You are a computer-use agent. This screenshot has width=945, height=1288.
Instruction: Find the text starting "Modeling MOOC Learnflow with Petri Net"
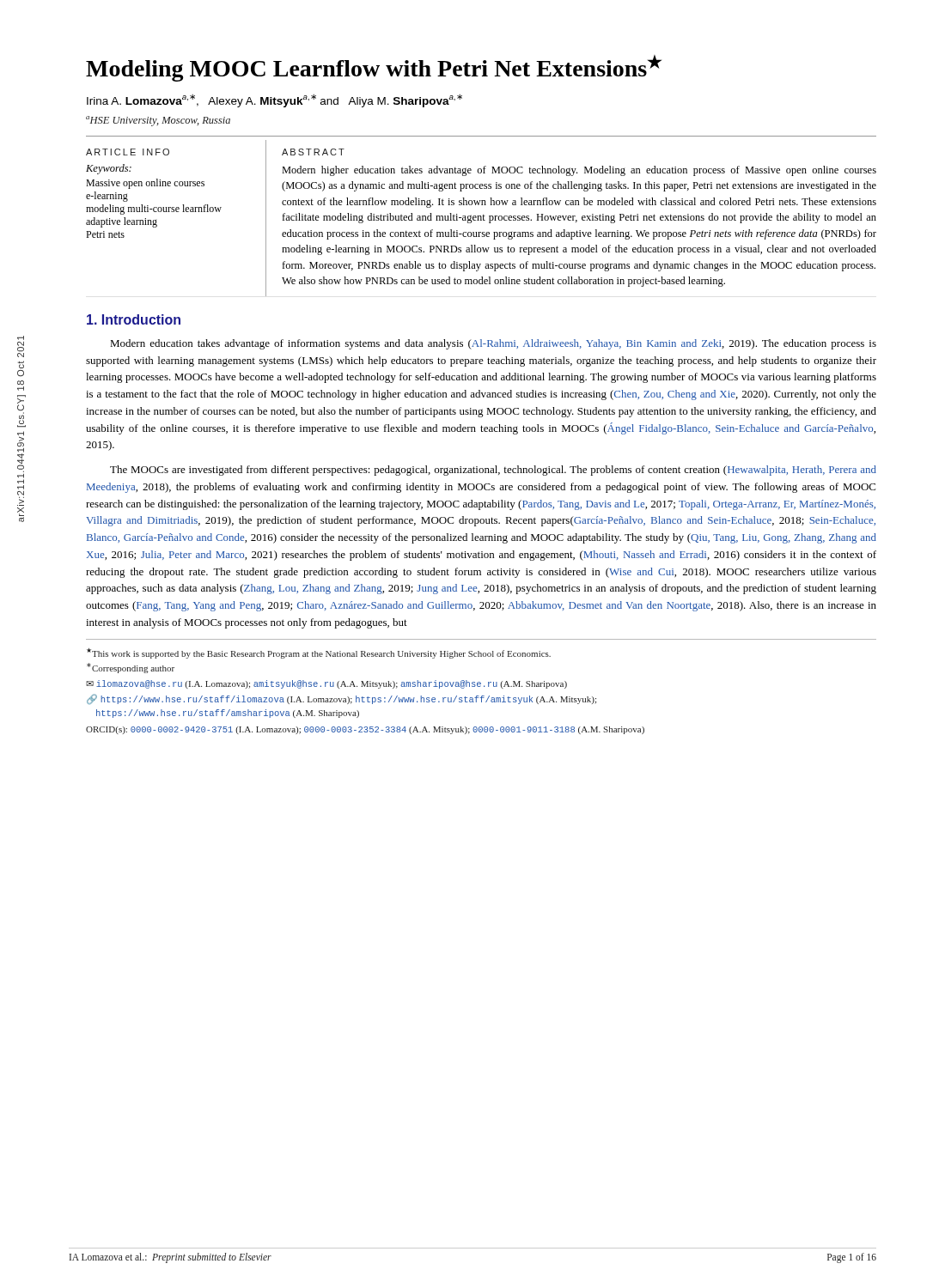pyautogui.click(x=481, y=68)
